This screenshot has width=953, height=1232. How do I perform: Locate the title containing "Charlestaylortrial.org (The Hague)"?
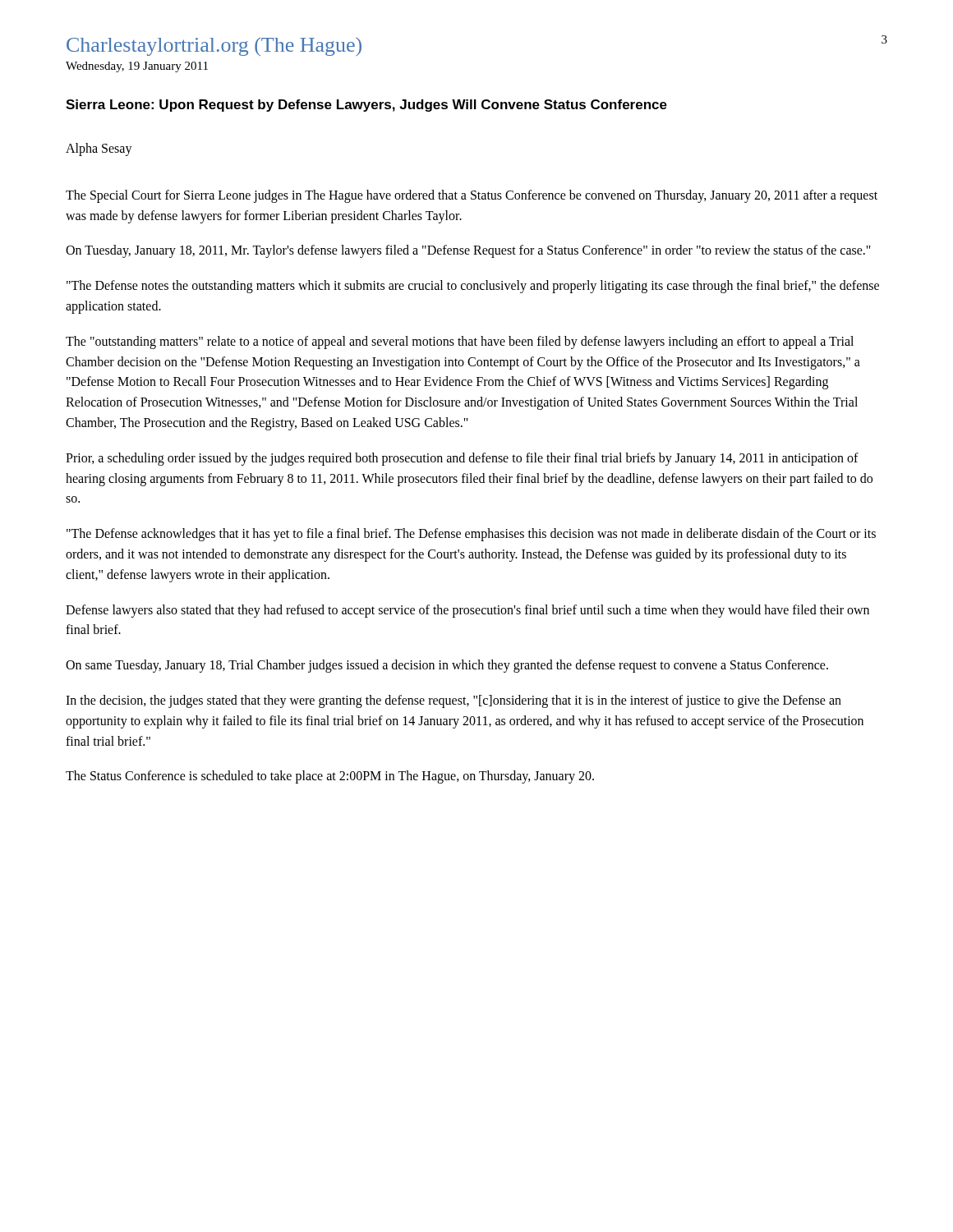(214, 45)
